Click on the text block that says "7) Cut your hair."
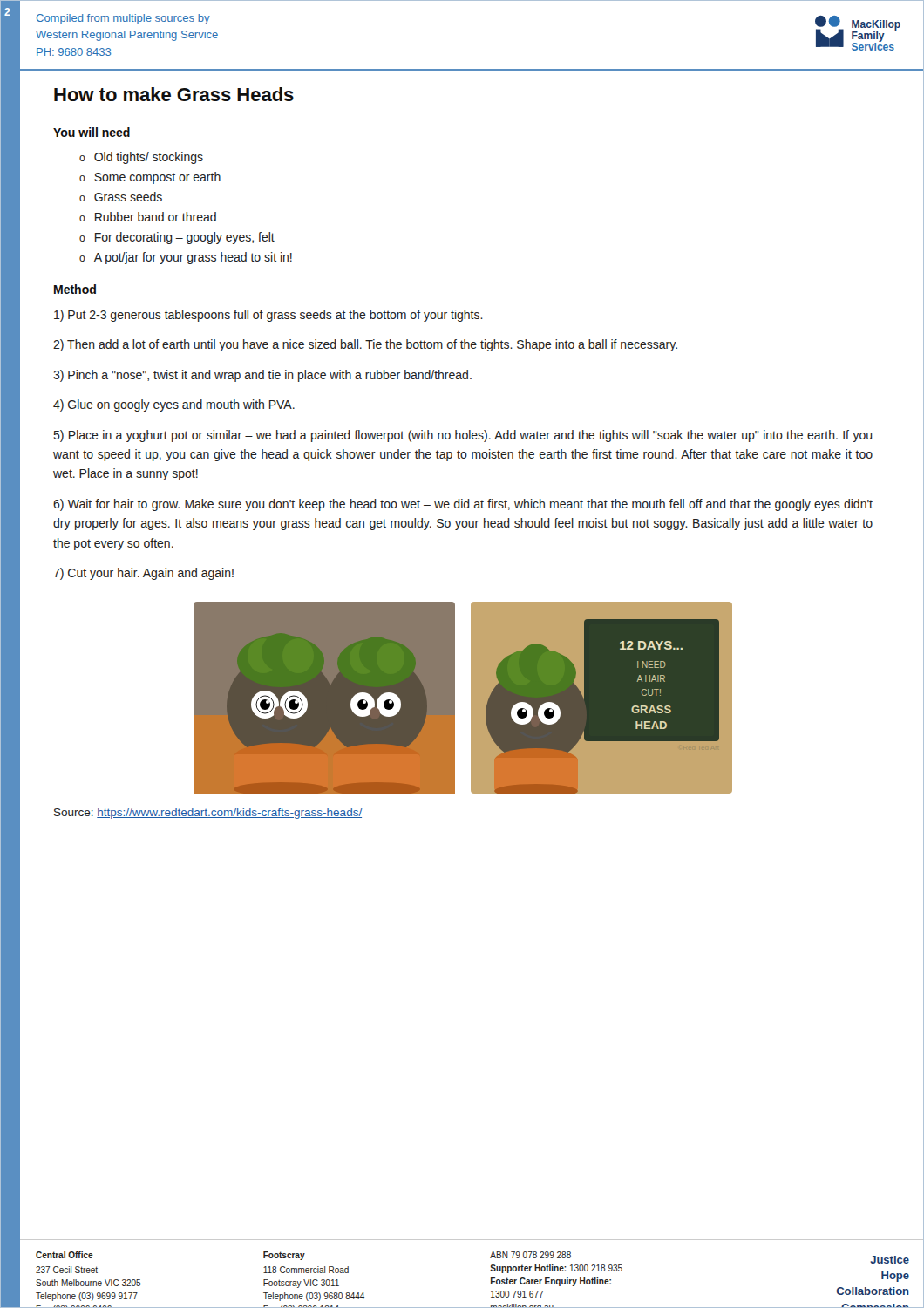Image resolution: width=924 pixels, height=1308 pixels. tap(144, 573)
